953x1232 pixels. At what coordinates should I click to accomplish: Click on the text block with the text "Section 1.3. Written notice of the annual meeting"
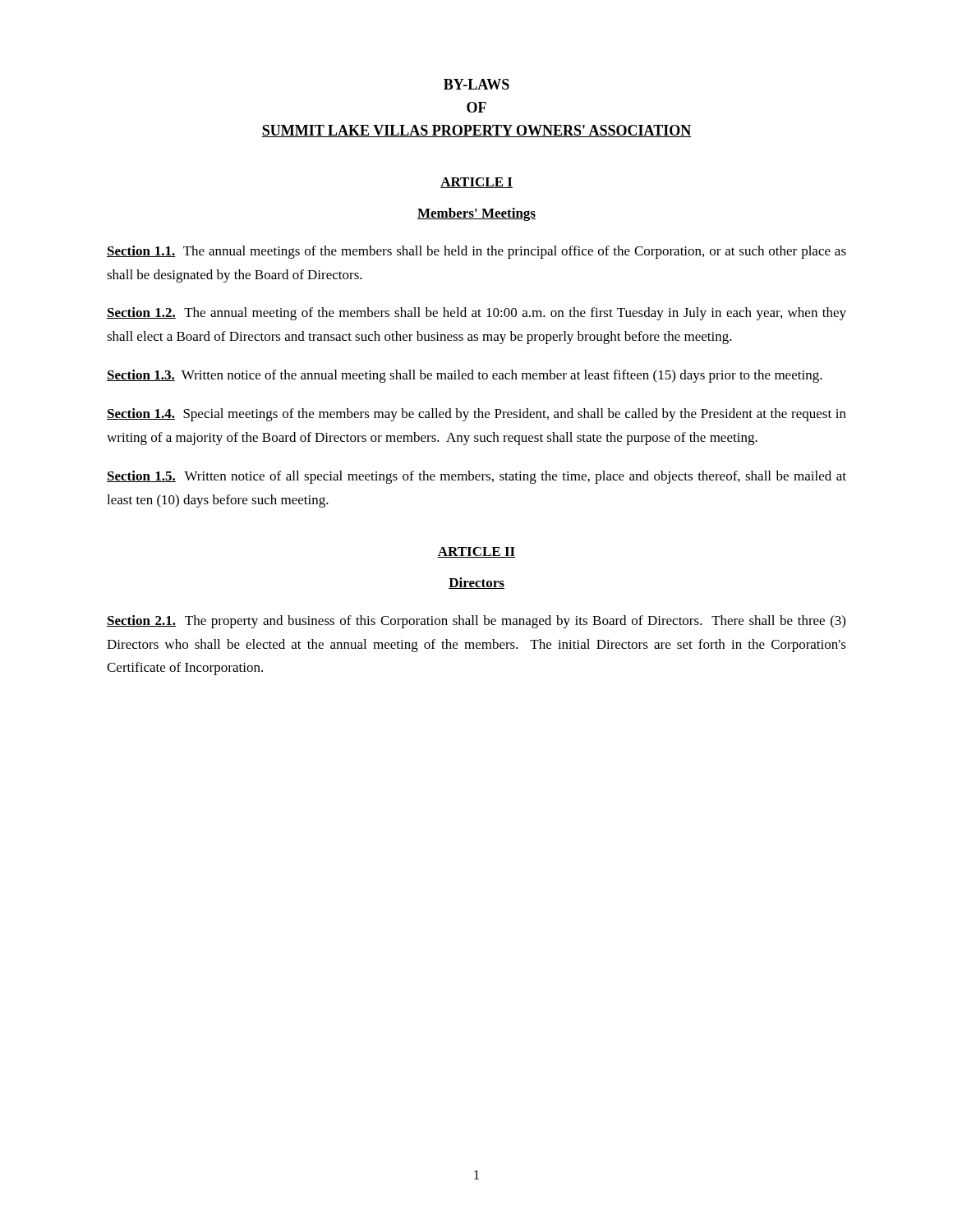point(465,375)
